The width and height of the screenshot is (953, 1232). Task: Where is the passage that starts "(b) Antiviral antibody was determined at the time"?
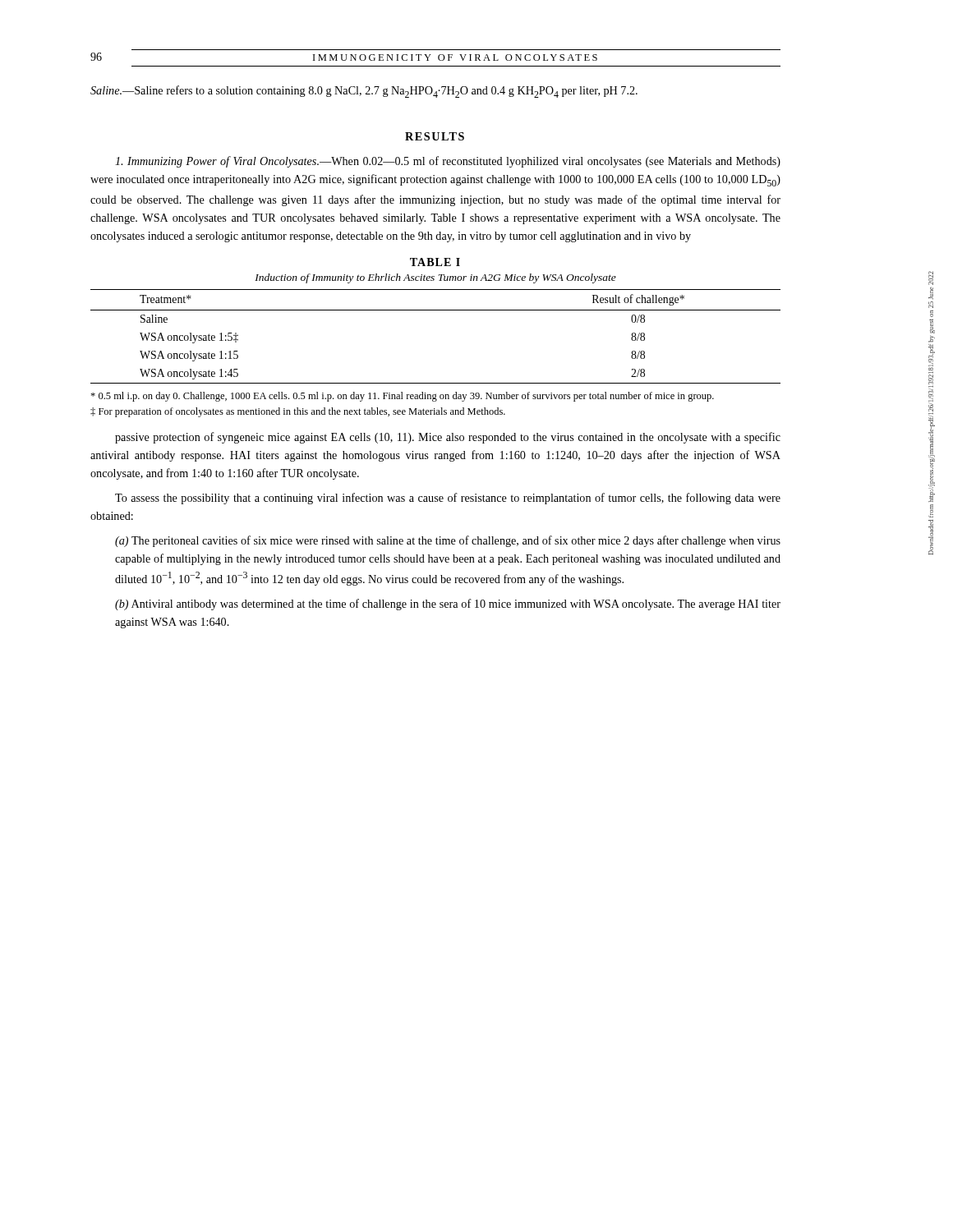(x=448, y=612)
